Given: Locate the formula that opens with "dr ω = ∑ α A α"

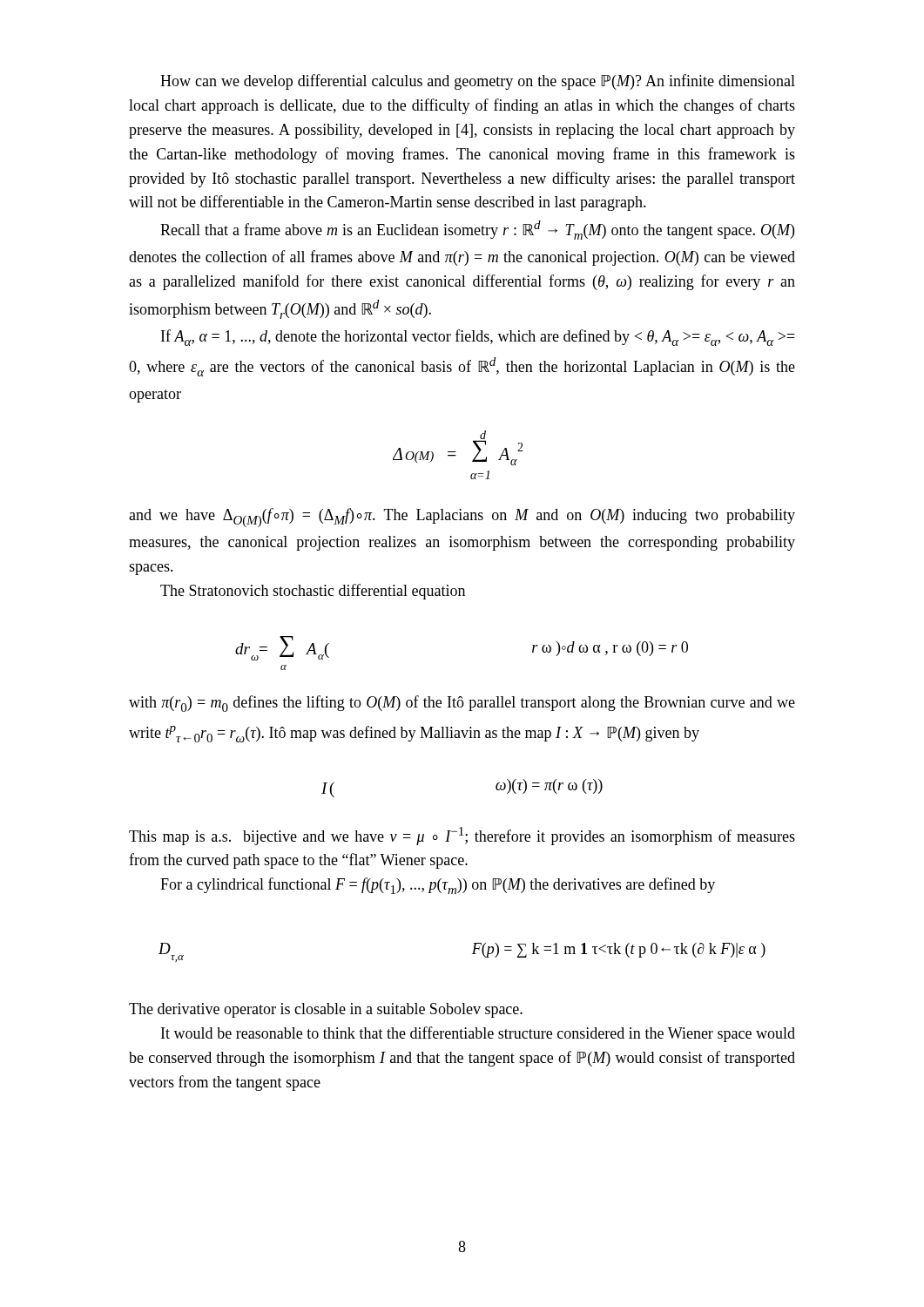Looking at the screenshot, I should (286, 648).
